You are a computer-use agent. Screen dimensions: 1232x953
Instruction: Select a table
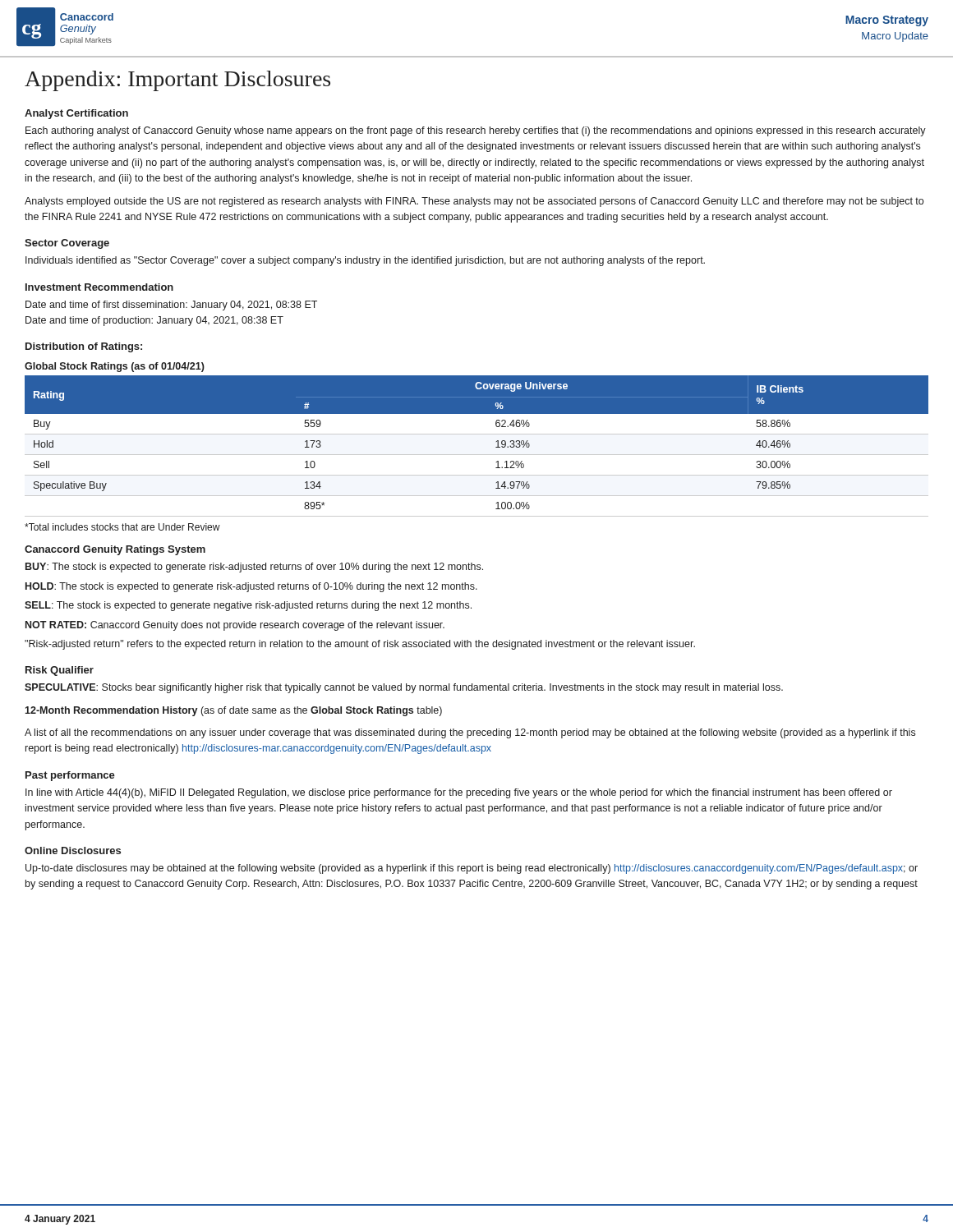pyautogui.click(x=476, y=446)
